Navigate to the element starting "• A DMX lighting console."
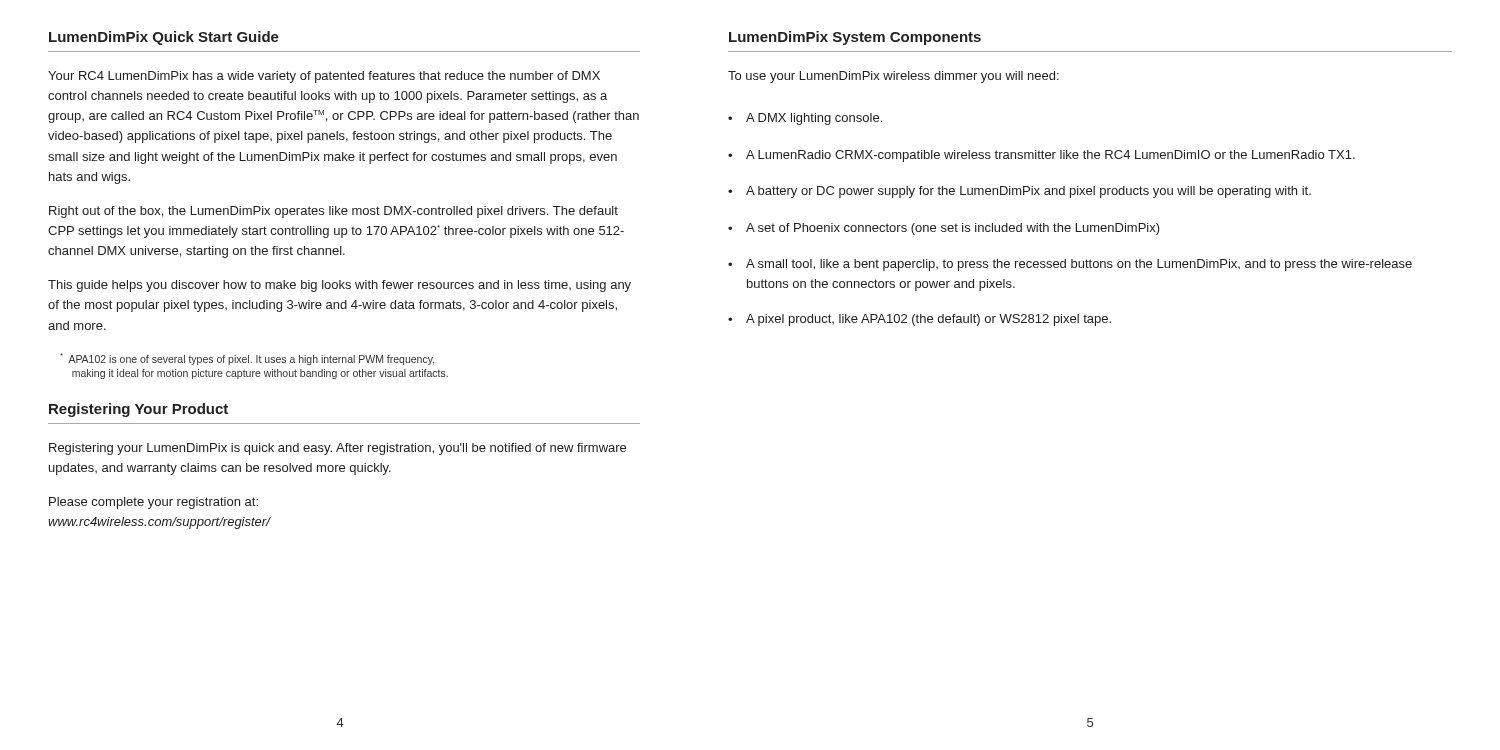Image resolution: width=1500 pixels, height=750 pixels. click(x=805, y=119)
